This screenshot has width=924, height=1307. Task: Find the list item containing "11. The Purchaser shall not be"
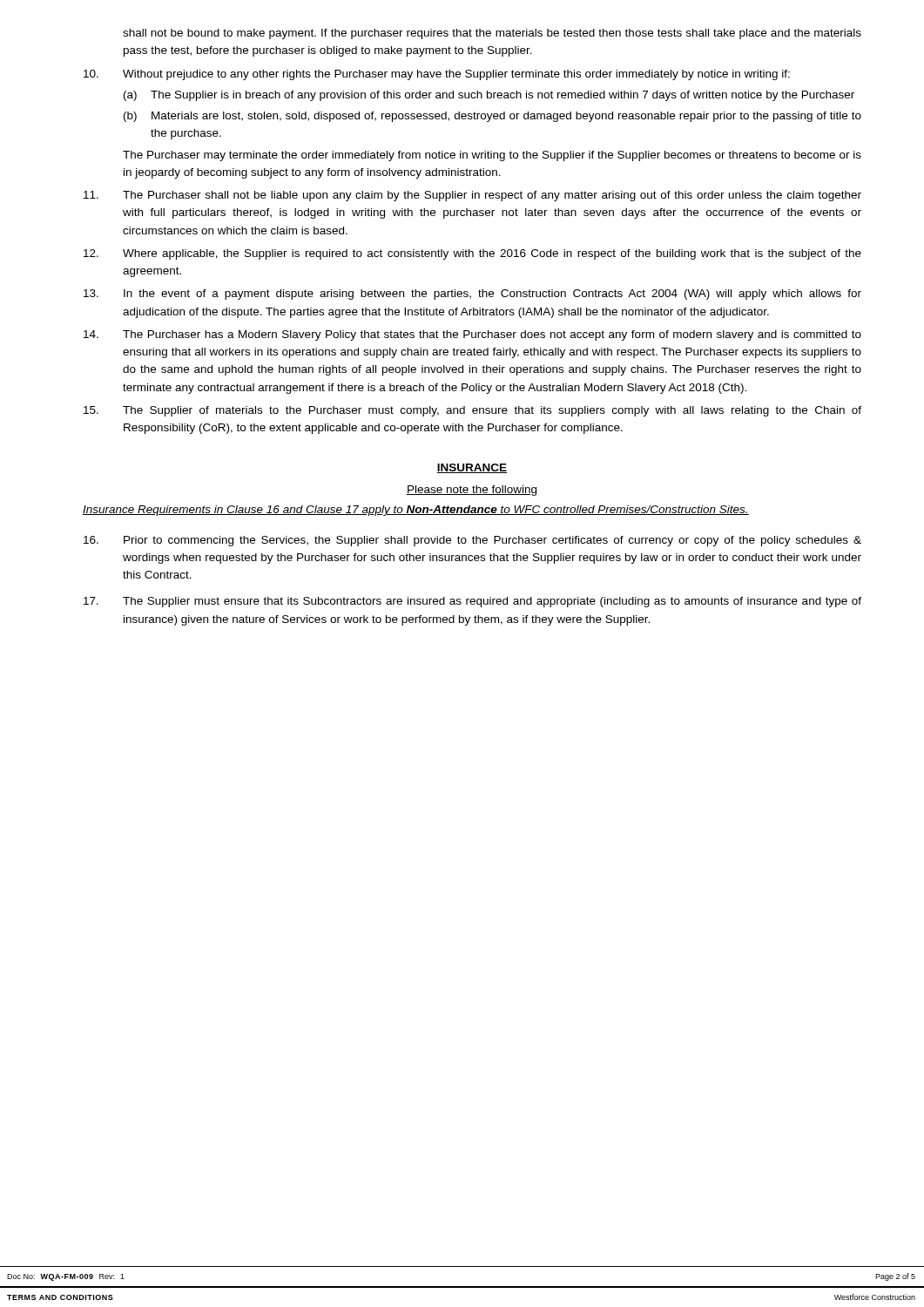click(x=472, y=213)
